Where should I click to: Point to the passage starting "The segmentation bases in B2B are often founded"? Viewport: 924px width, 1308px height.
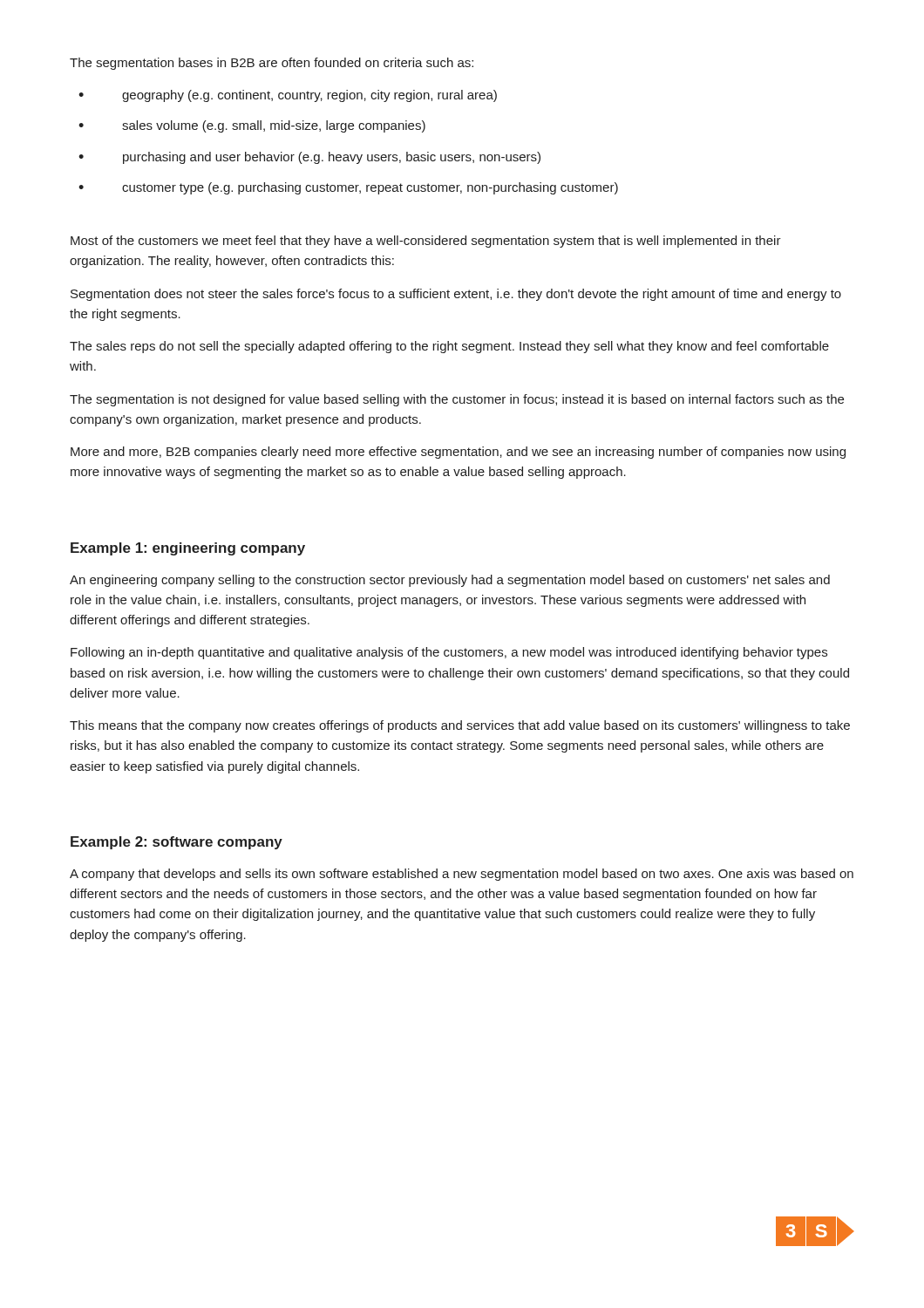pos(272,62)
